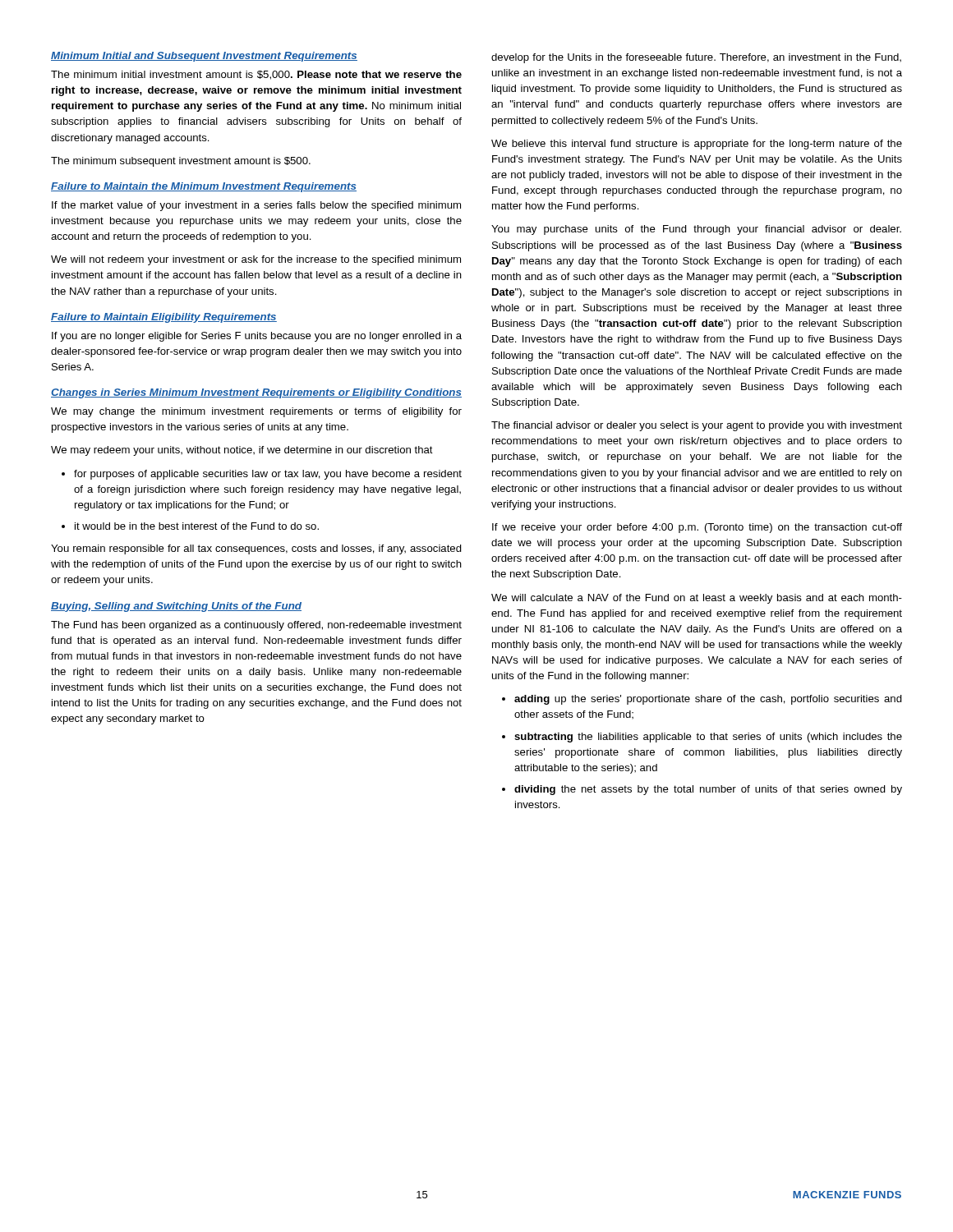The height and width of the screenshot is (1232, 953).
Task: Point to the element starting "The minimum initial investment amount"
Action: pyautogui.click(x=256, y=106)
